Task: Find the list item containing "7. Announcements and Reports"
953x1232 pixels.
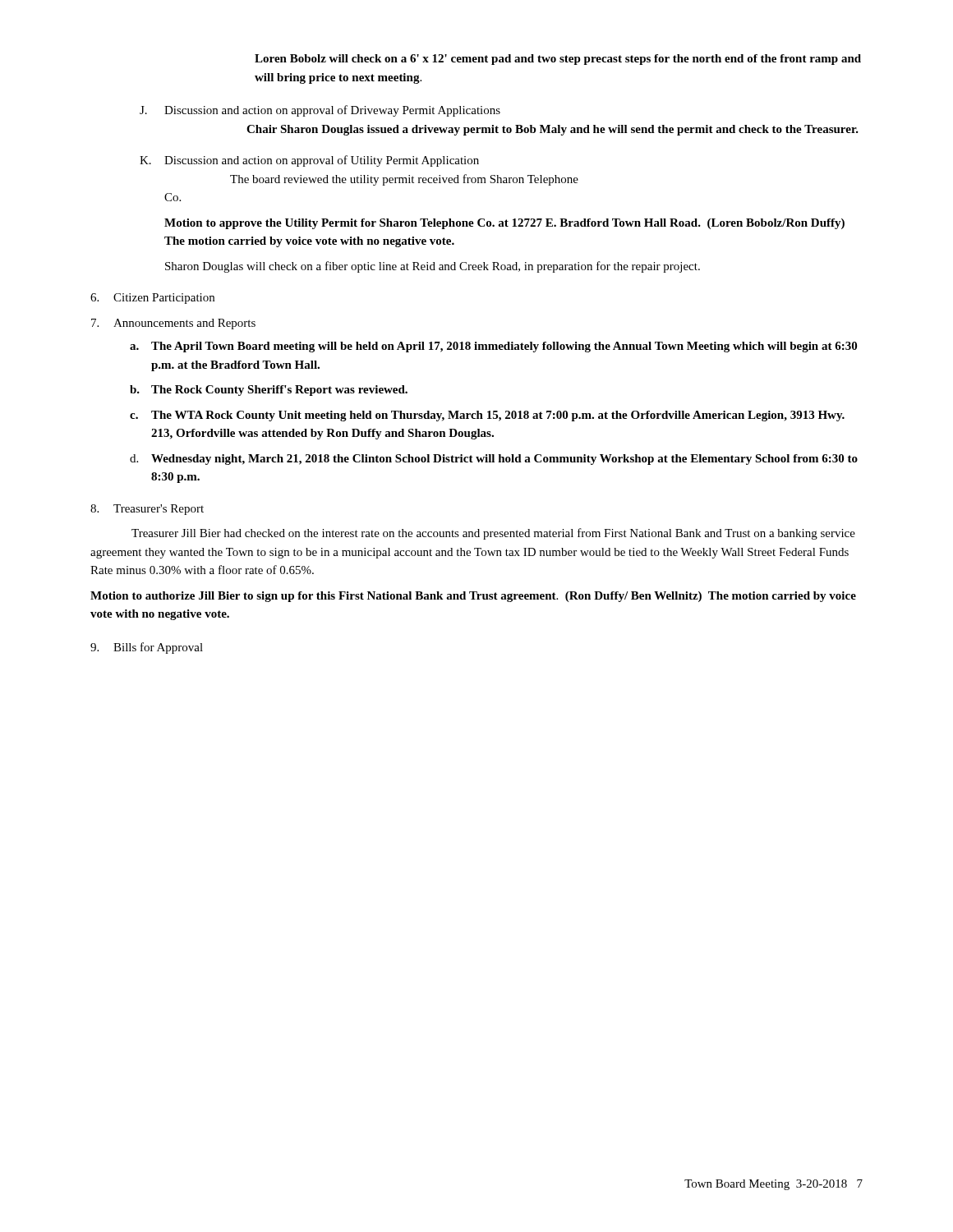Action: [173, 323]
